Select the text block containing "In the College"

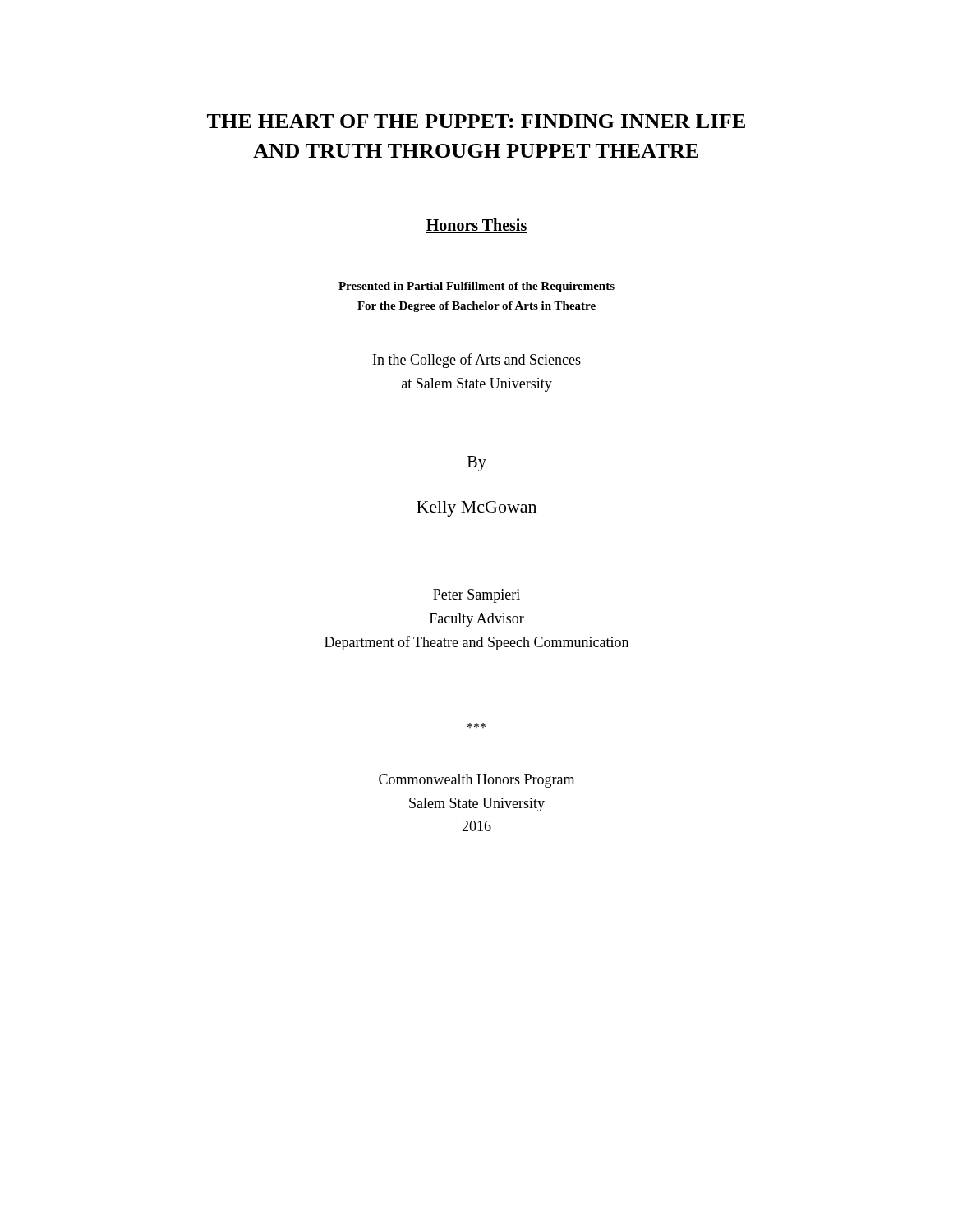pos(476,372)
